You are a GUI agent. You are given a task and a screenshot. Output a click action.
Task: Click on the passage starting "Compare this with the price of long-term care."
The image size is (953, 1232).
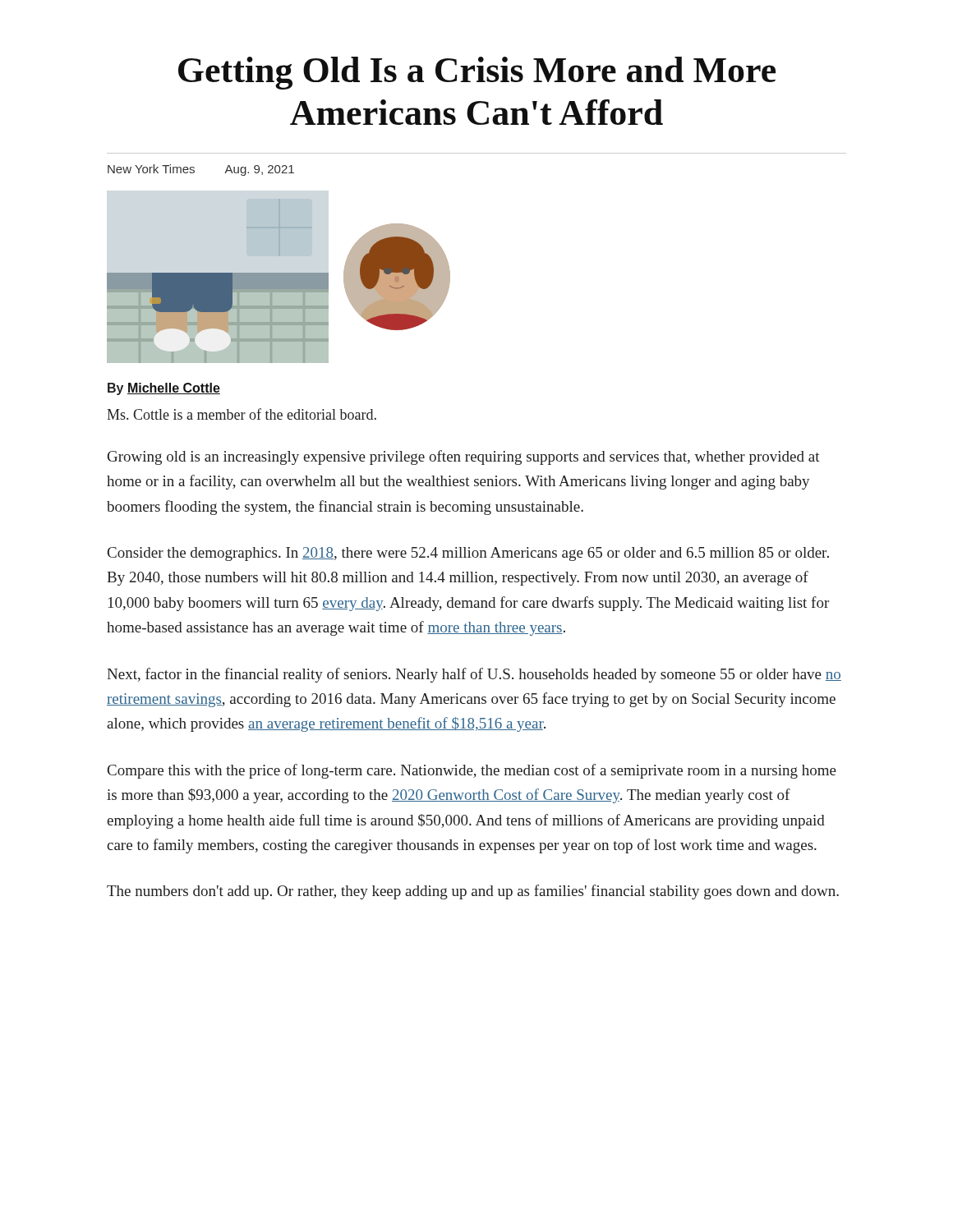(472, 807)
